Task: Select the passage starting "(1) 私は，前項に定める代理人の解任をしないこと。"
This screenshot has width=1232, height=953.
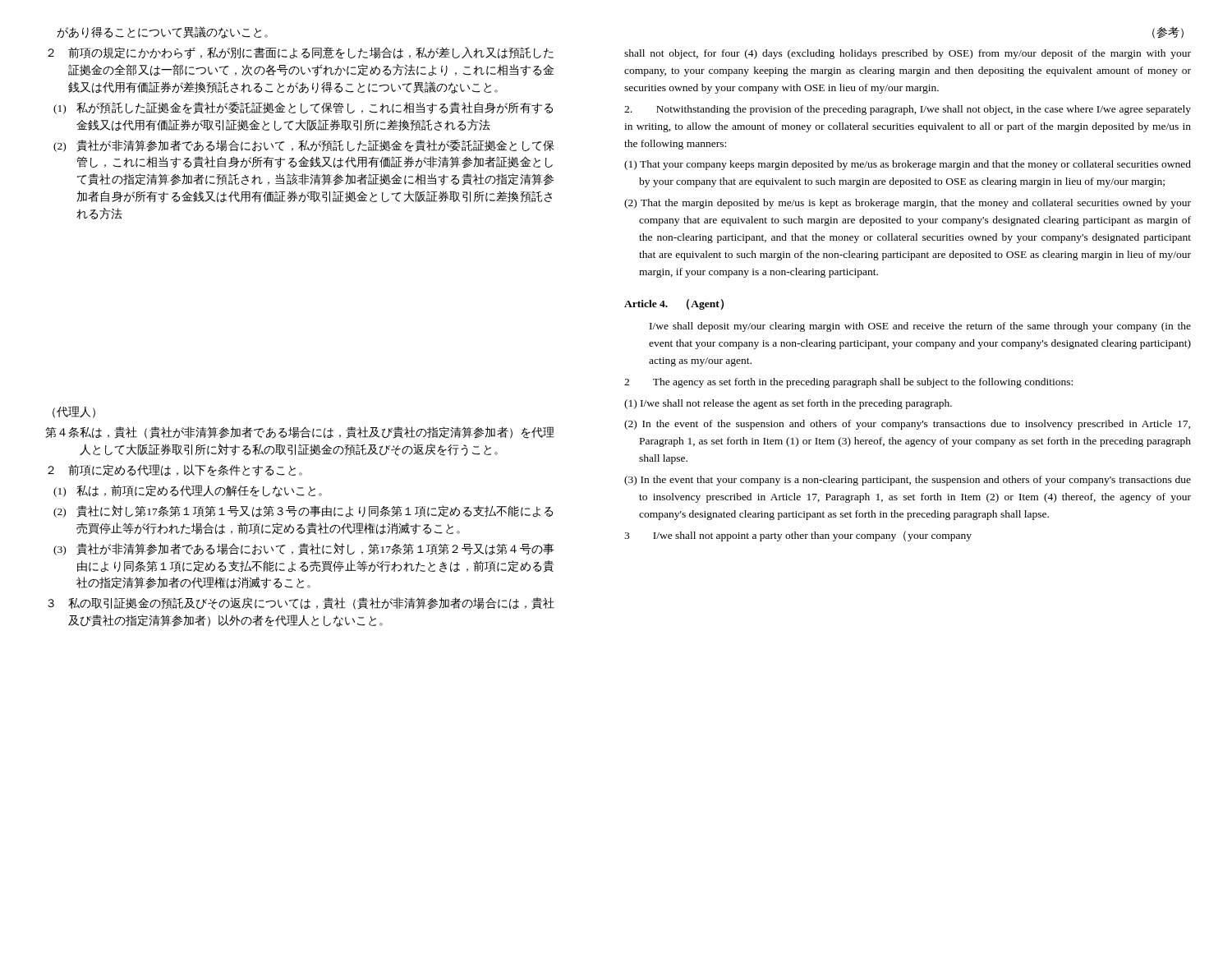Action: [300, 492]
